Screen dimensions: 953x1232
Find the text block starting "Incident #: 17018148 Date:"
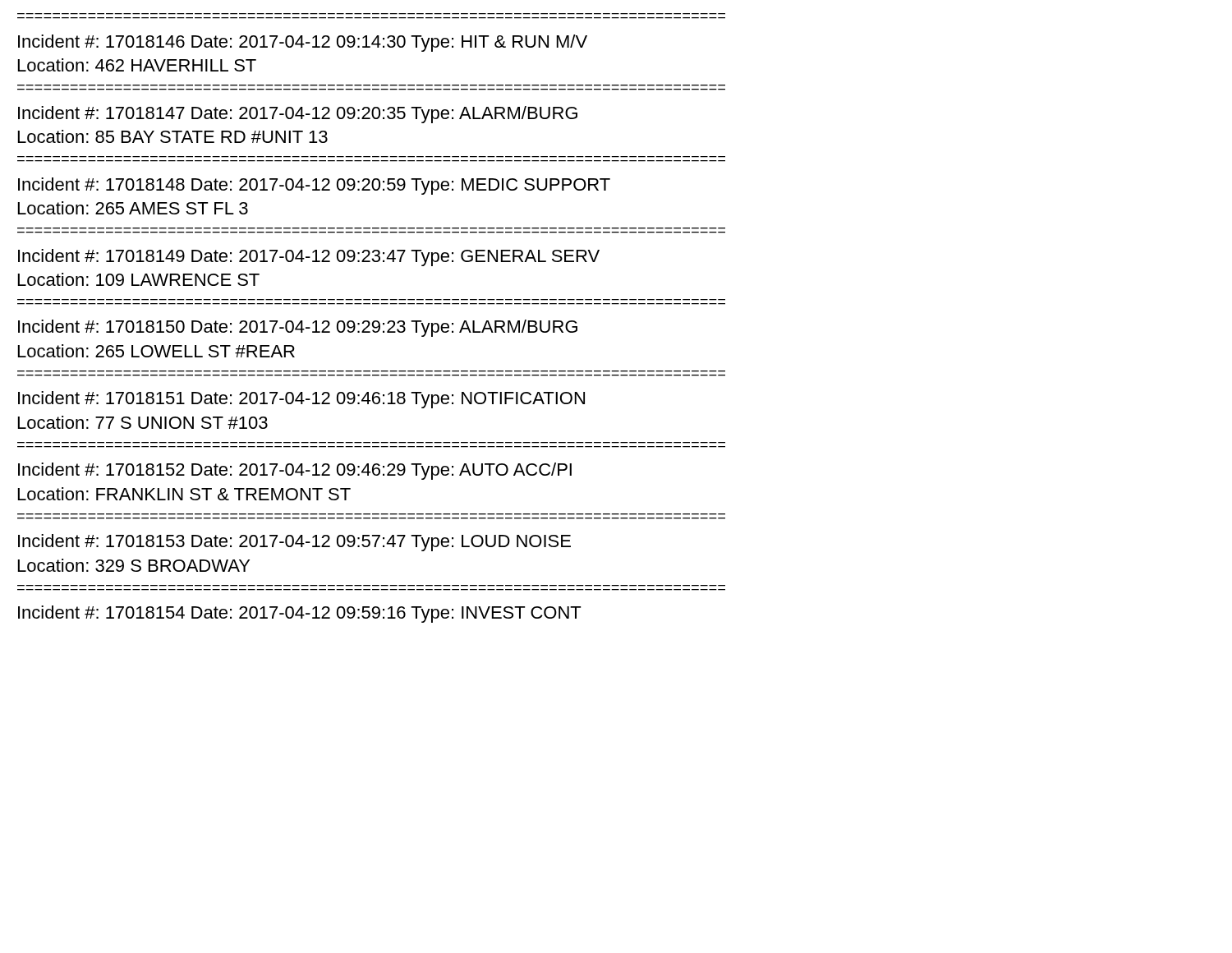314,186
